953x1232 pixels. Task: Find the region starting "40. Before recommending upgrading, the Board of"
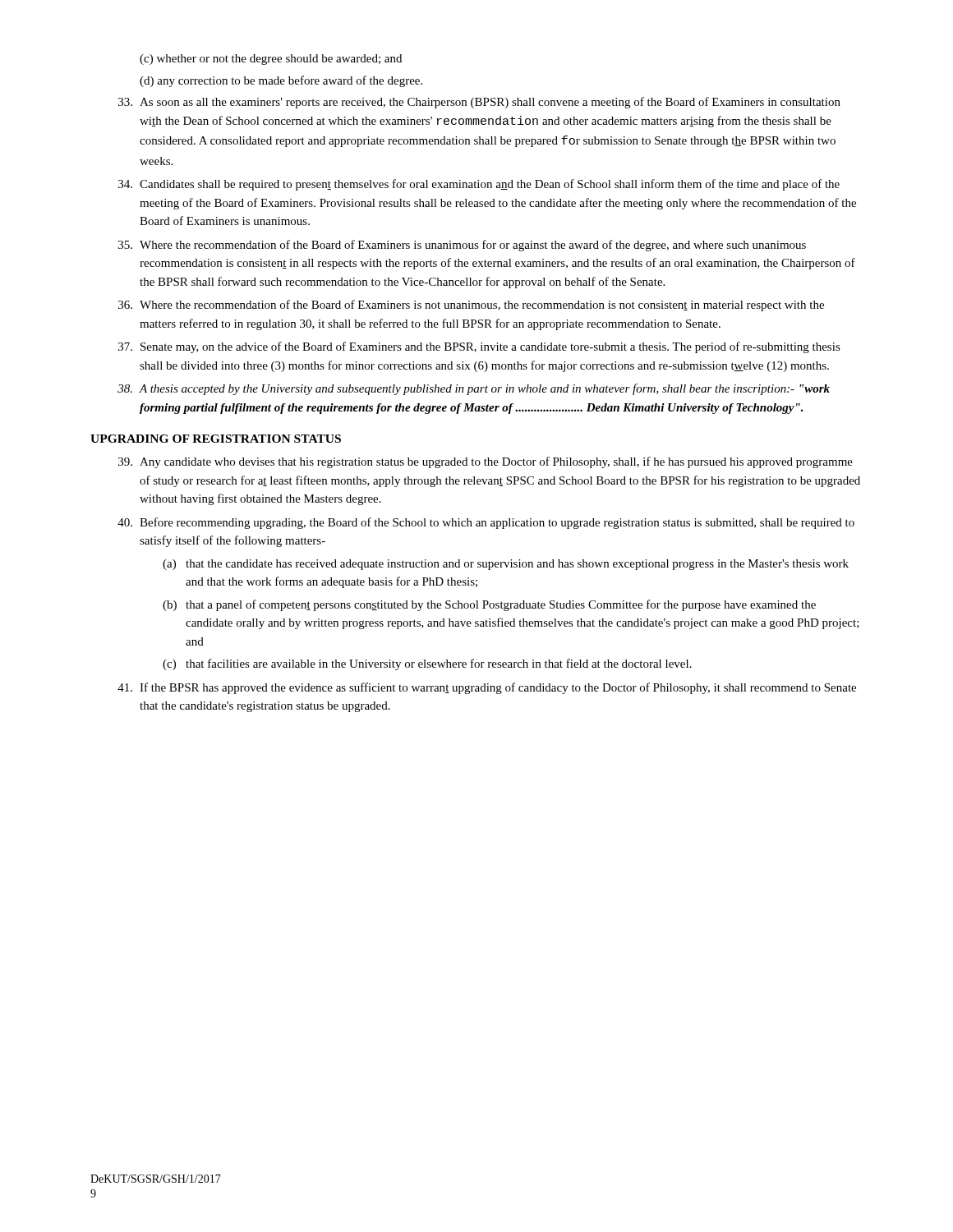pyautogui.click(x=476, y=593)
